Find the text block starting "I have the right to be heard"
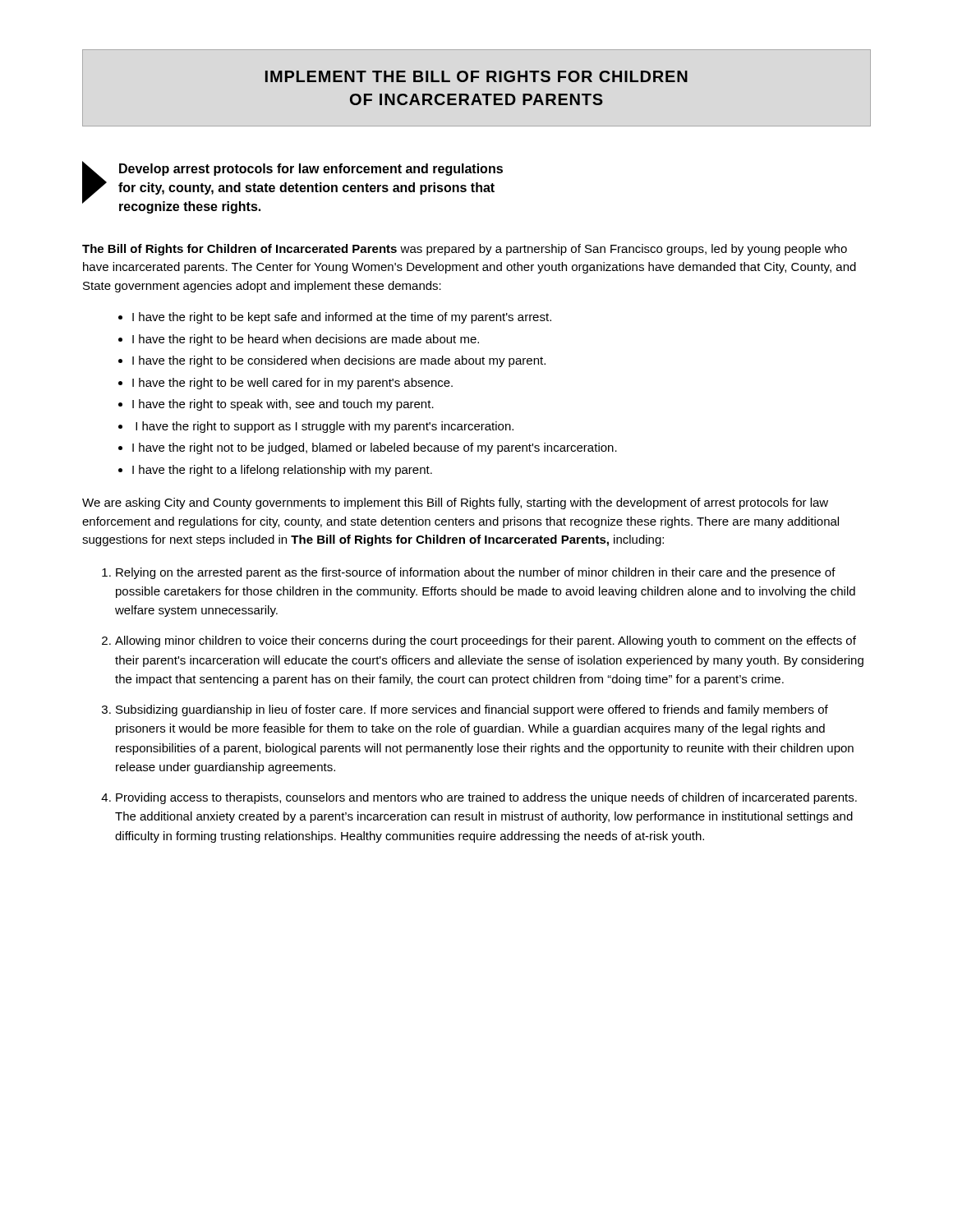Image resolution: width=953 pixels, height=1232 pixels. click(x=306, y=340)
